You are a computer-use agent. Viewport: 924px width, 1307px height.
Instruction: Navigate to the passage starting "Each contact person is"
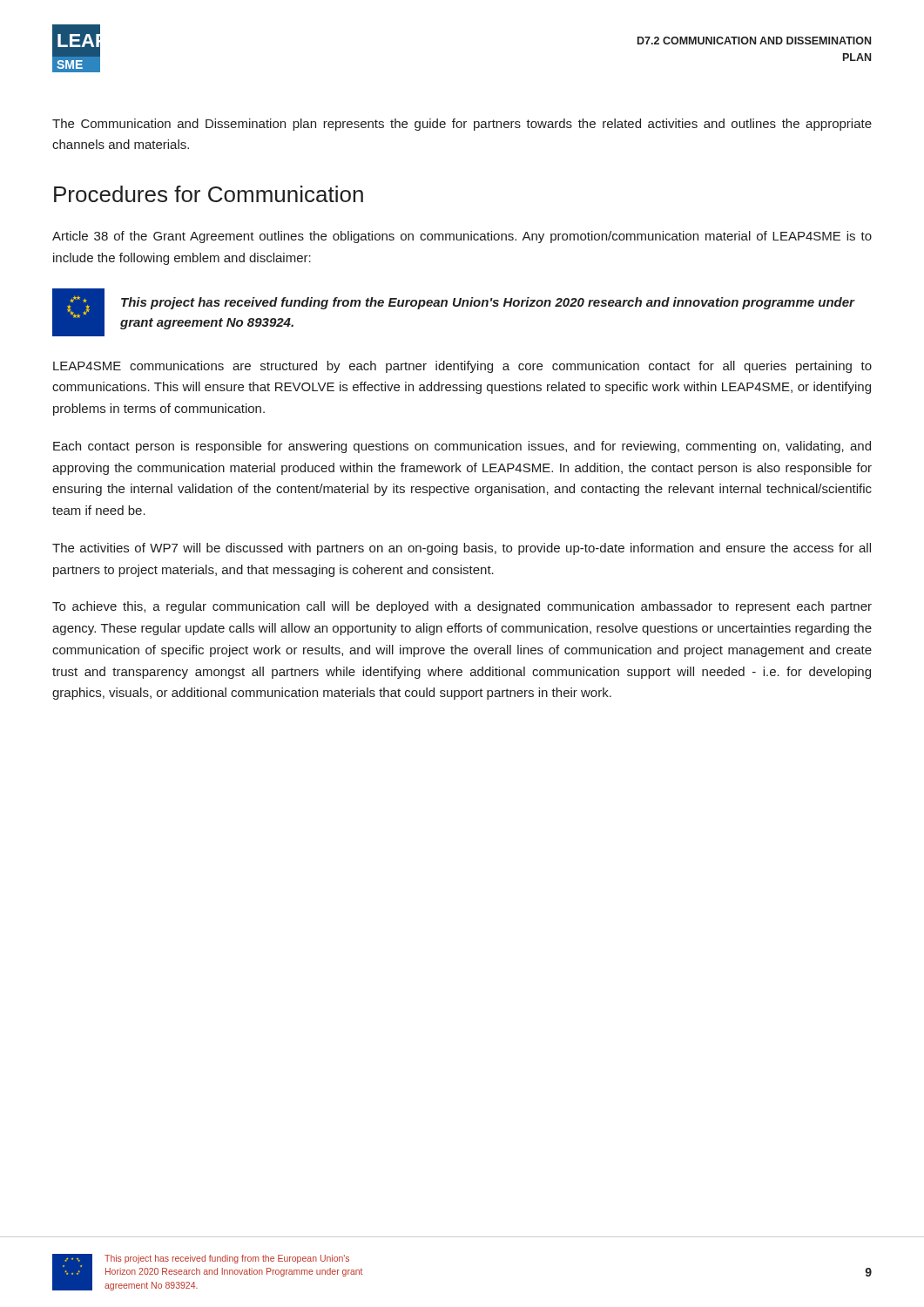[x=462, y=478]
